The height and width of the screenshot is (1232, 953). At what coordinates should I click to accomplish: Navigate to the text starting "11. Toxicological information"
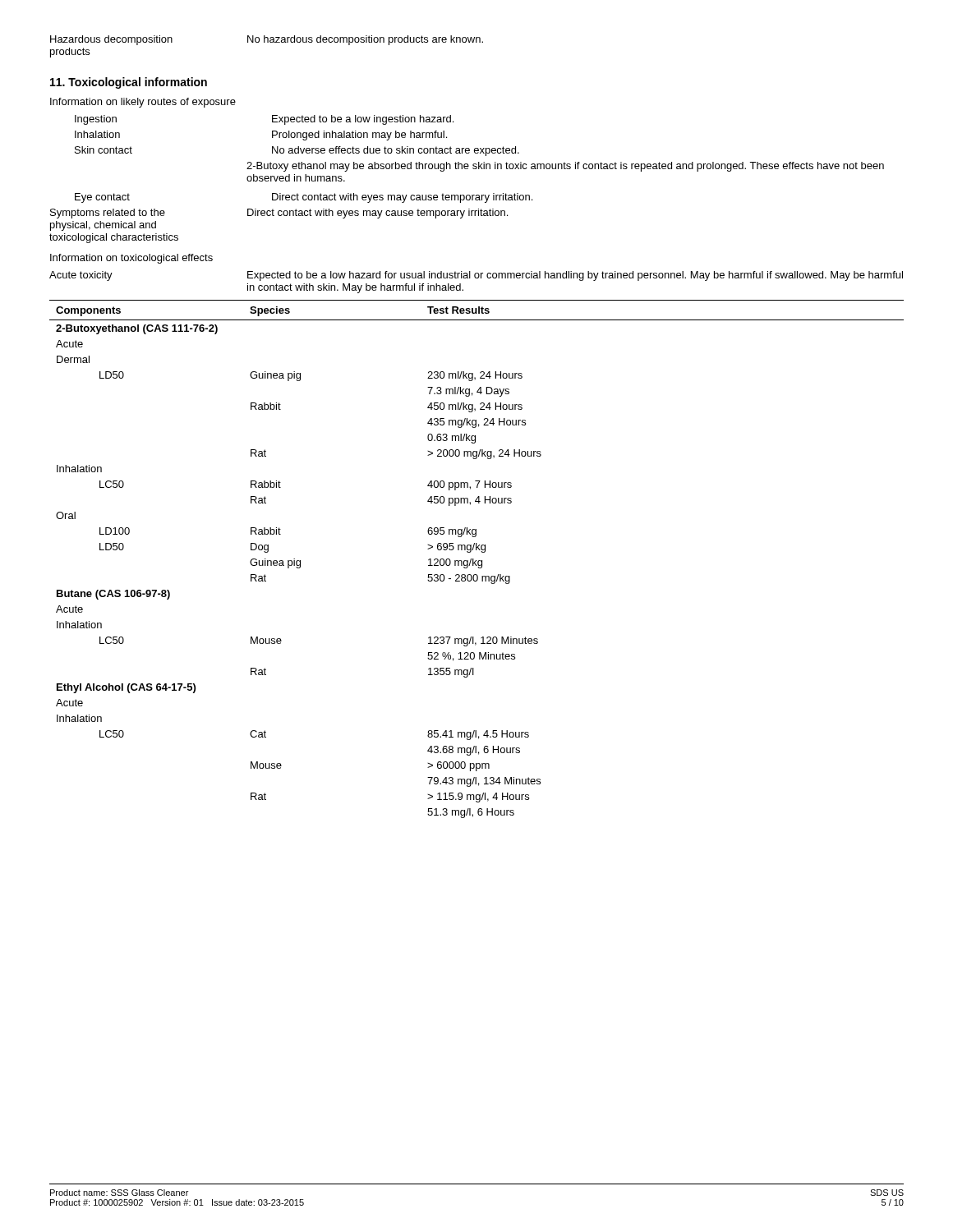point(128,82)
